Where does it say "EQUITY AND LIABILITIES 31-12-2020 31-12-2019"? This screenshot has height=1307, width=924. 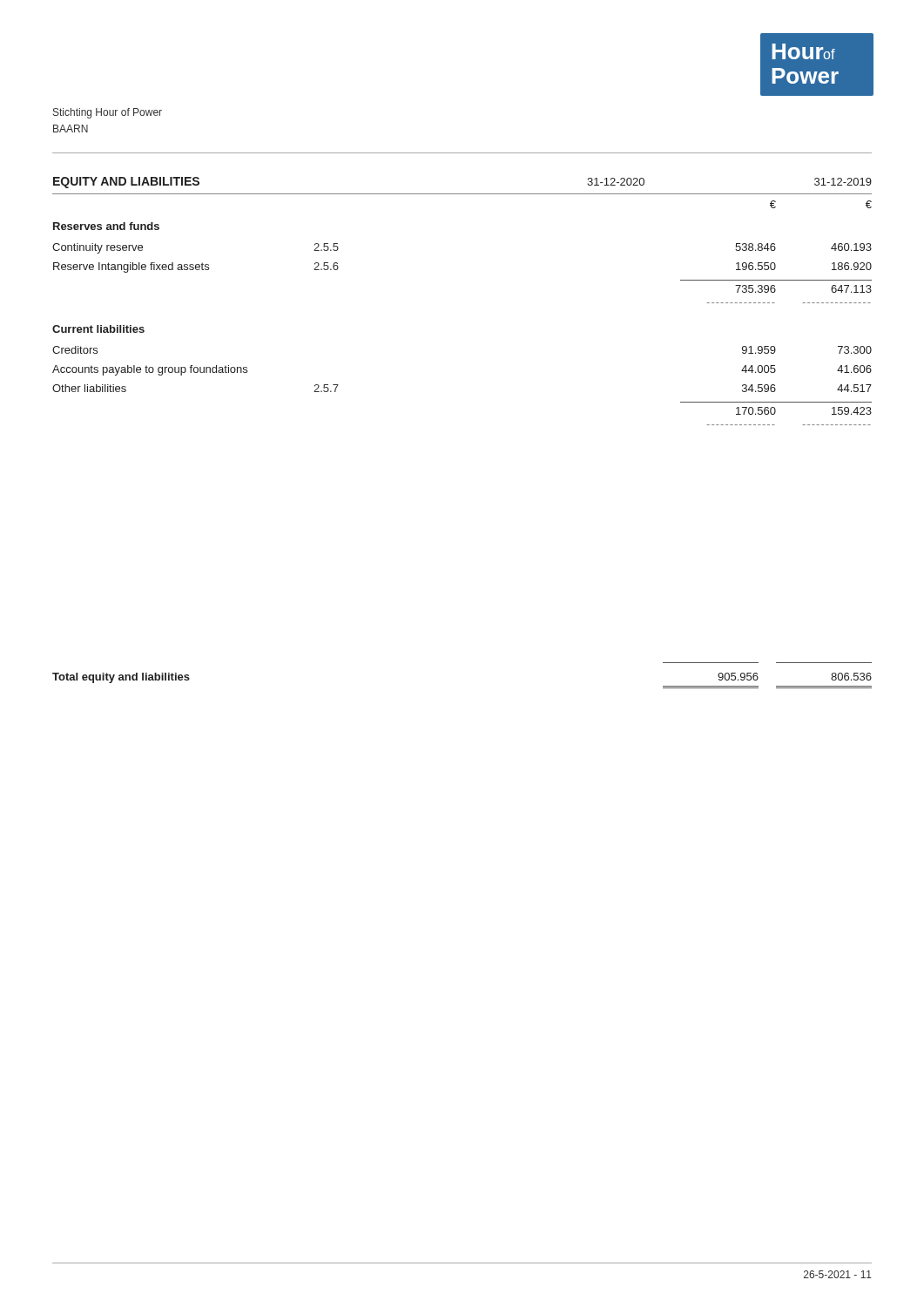[x=121, y=183]
